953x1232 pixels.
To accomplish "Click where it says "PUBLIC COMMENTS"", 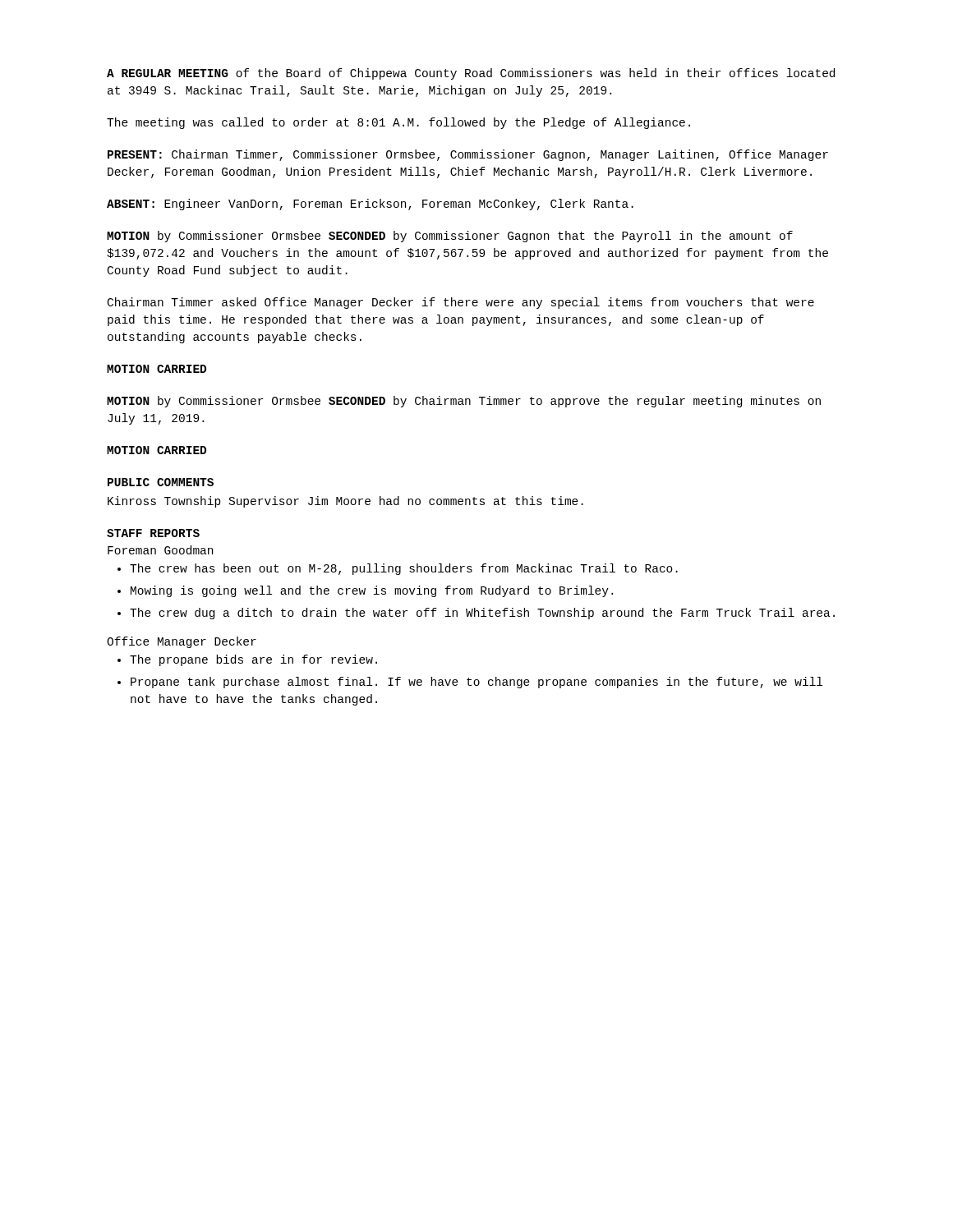I will pyautogui.click(x=160, y=483).
